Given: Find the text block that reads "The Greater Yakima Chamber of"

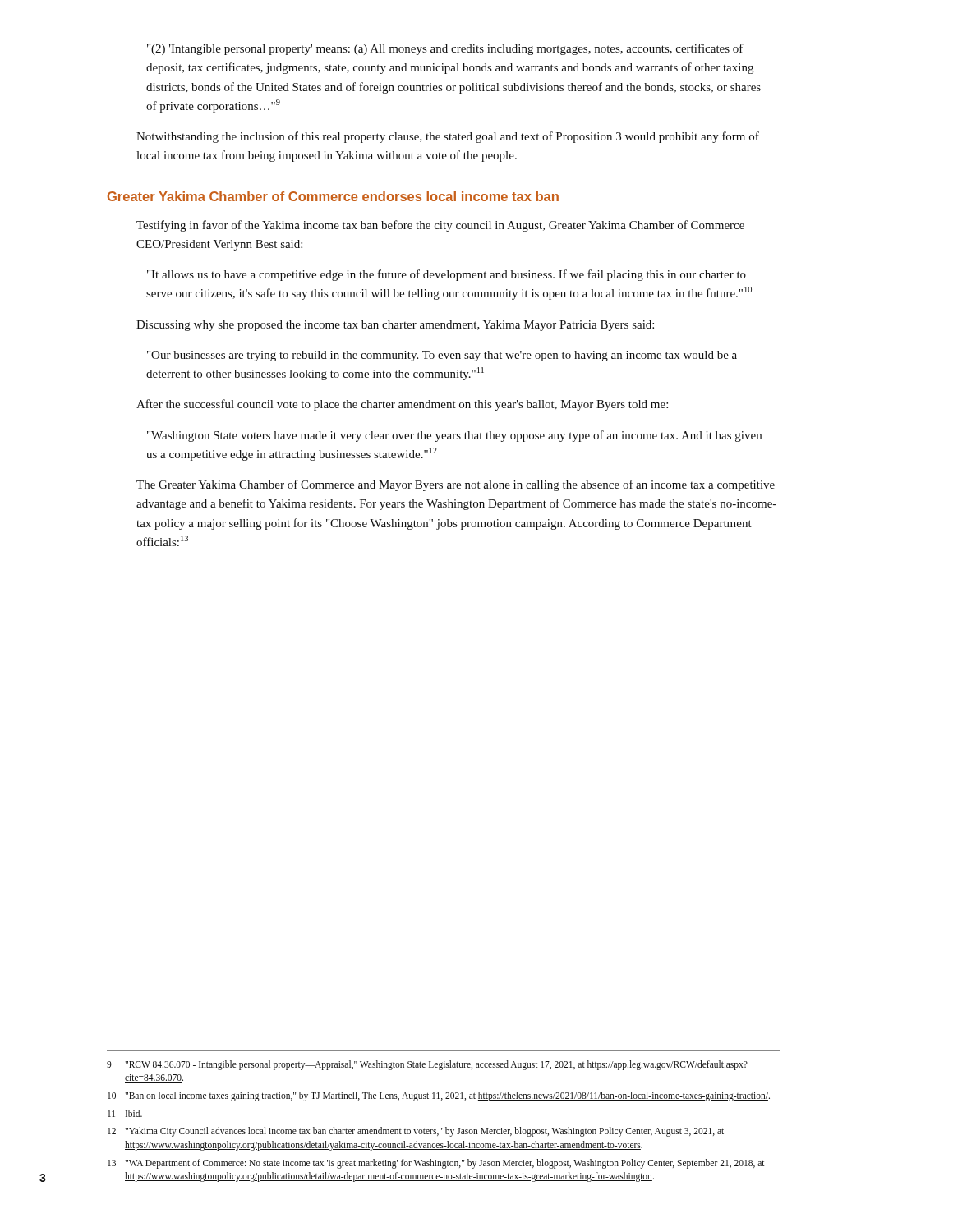Looking at the screenshot, I should tap(456, 513).
